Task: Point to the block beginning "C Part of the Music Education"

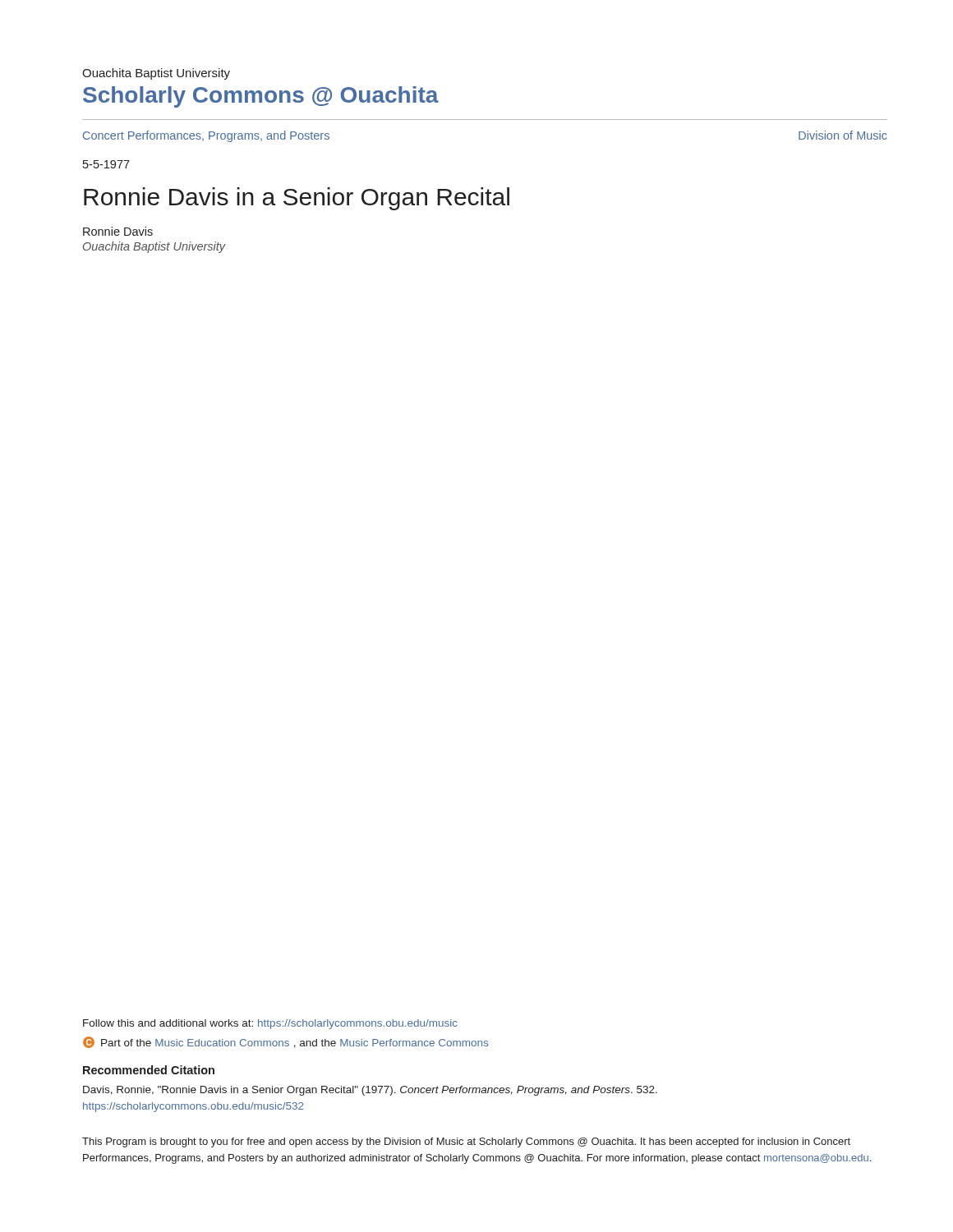Action: tap(285, 1042)
